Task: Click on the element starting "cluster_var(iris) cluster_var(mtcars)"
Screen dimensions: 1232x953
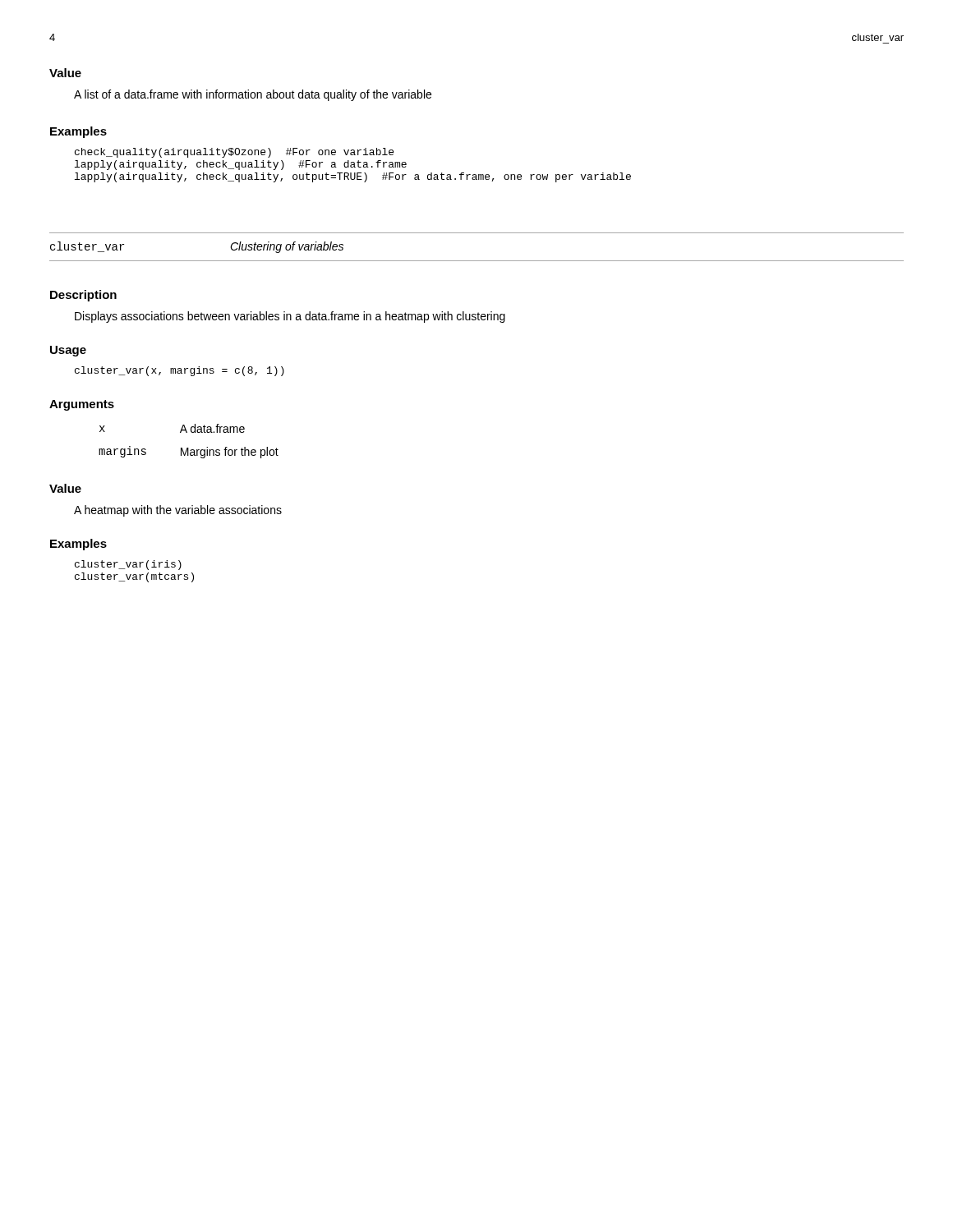Action: pyautogui.click(x=128, y=565)
